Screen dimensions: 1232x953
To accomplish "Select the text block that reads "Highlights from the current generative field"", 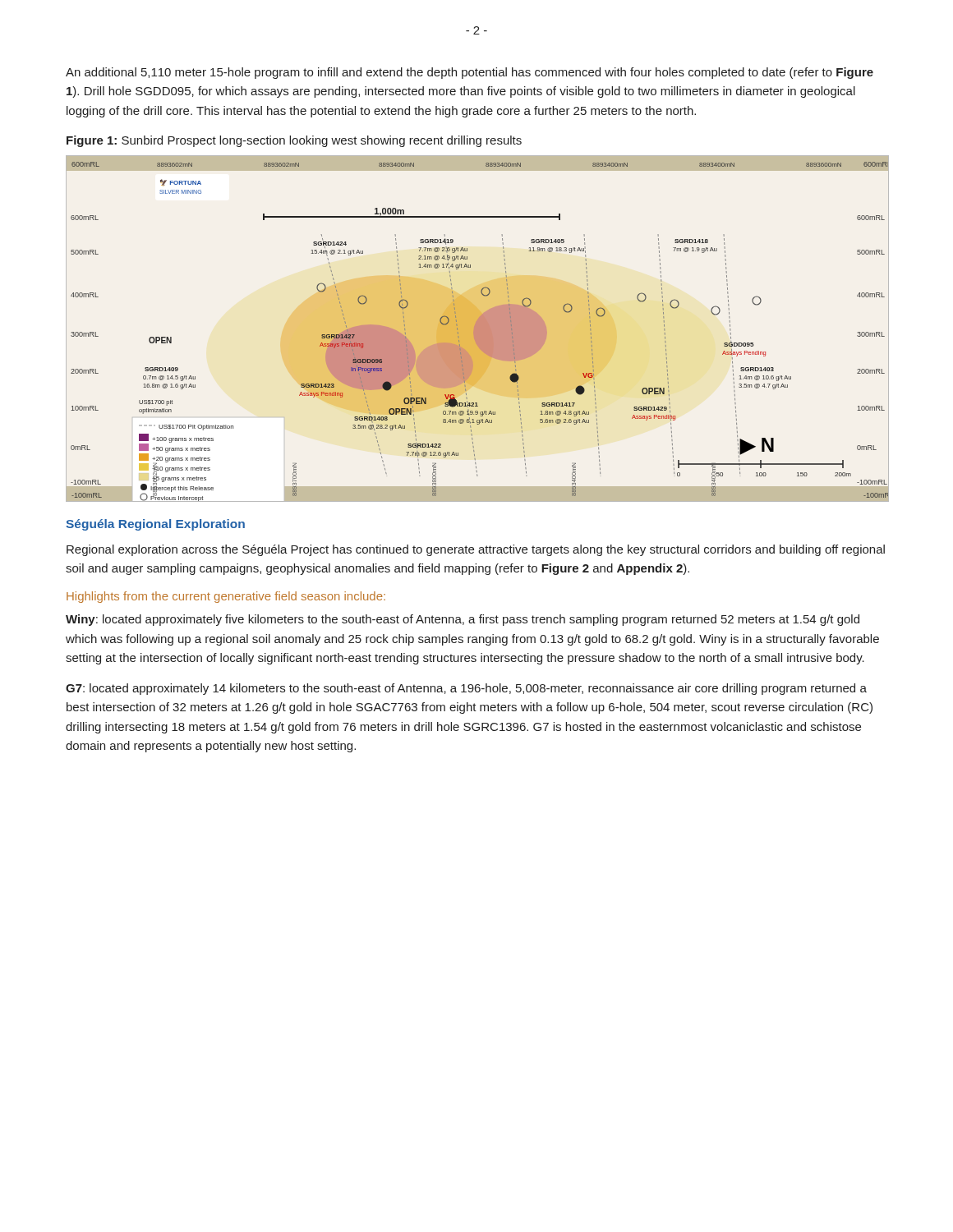I will point(226,596).
